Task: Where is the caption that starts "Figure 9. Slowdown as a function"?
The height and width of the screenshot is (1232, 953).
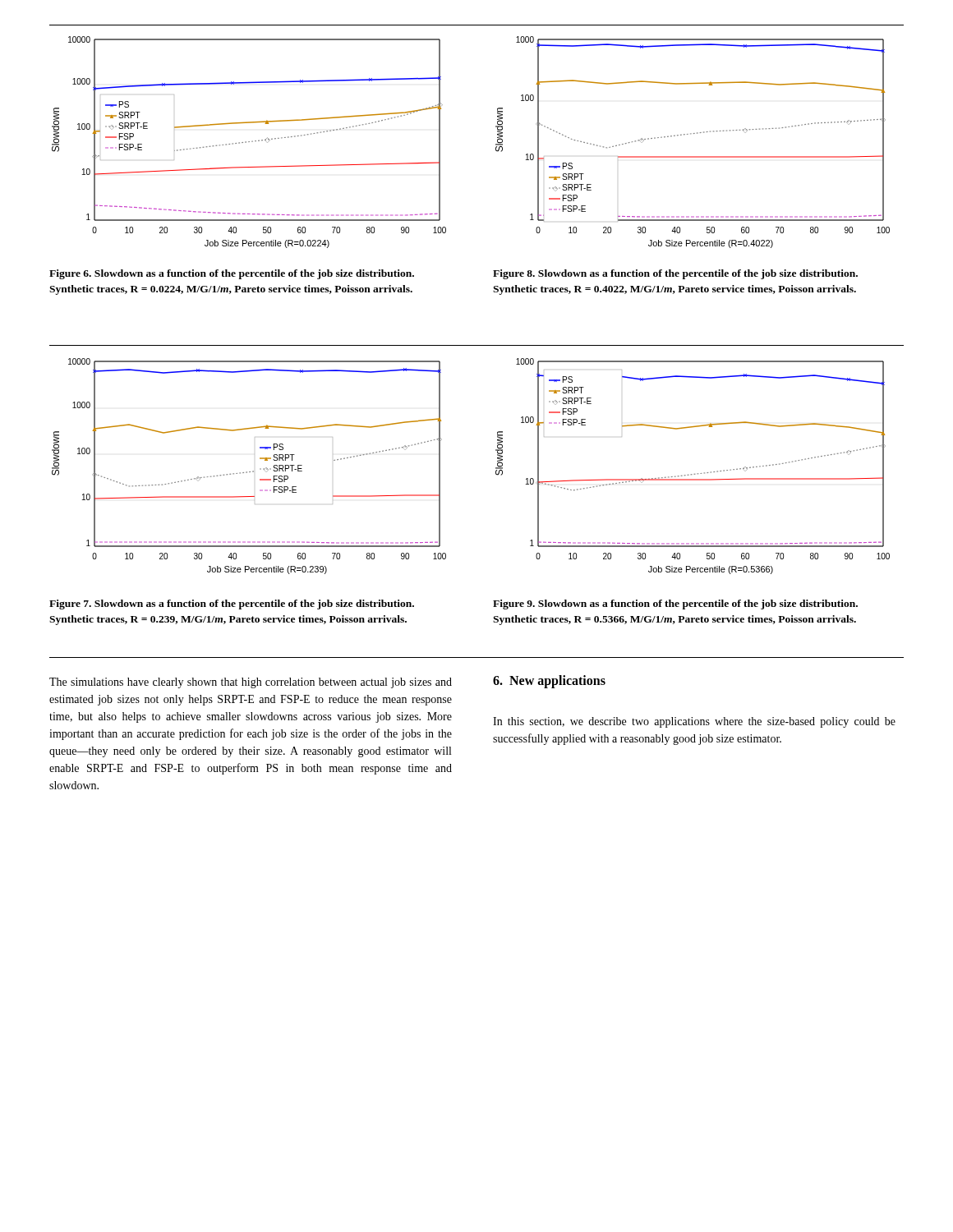Action: coord(676,611)
